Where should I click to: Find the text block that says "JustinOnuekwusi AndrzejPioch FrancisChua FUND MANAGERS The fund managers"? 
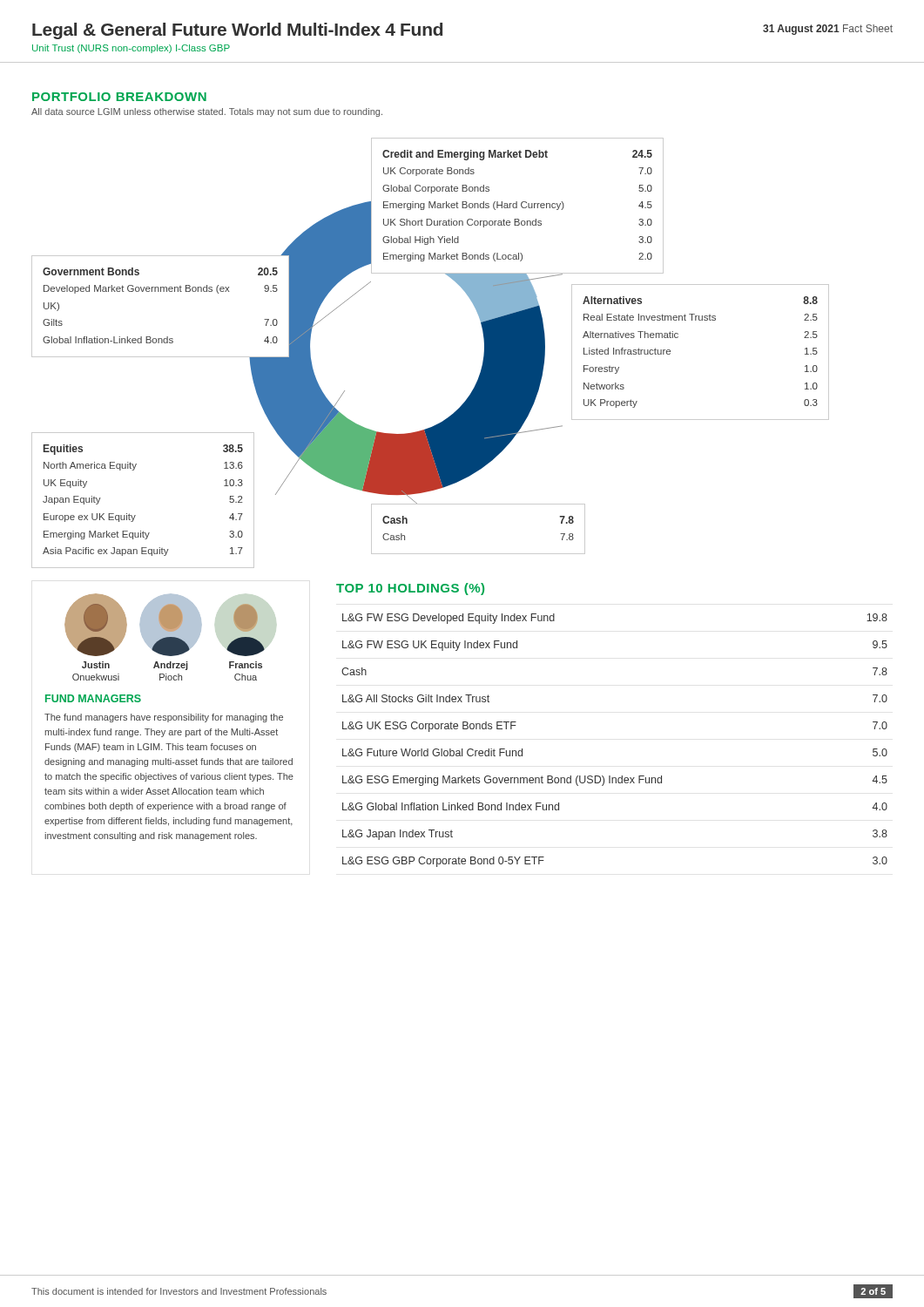coord(171,718)
